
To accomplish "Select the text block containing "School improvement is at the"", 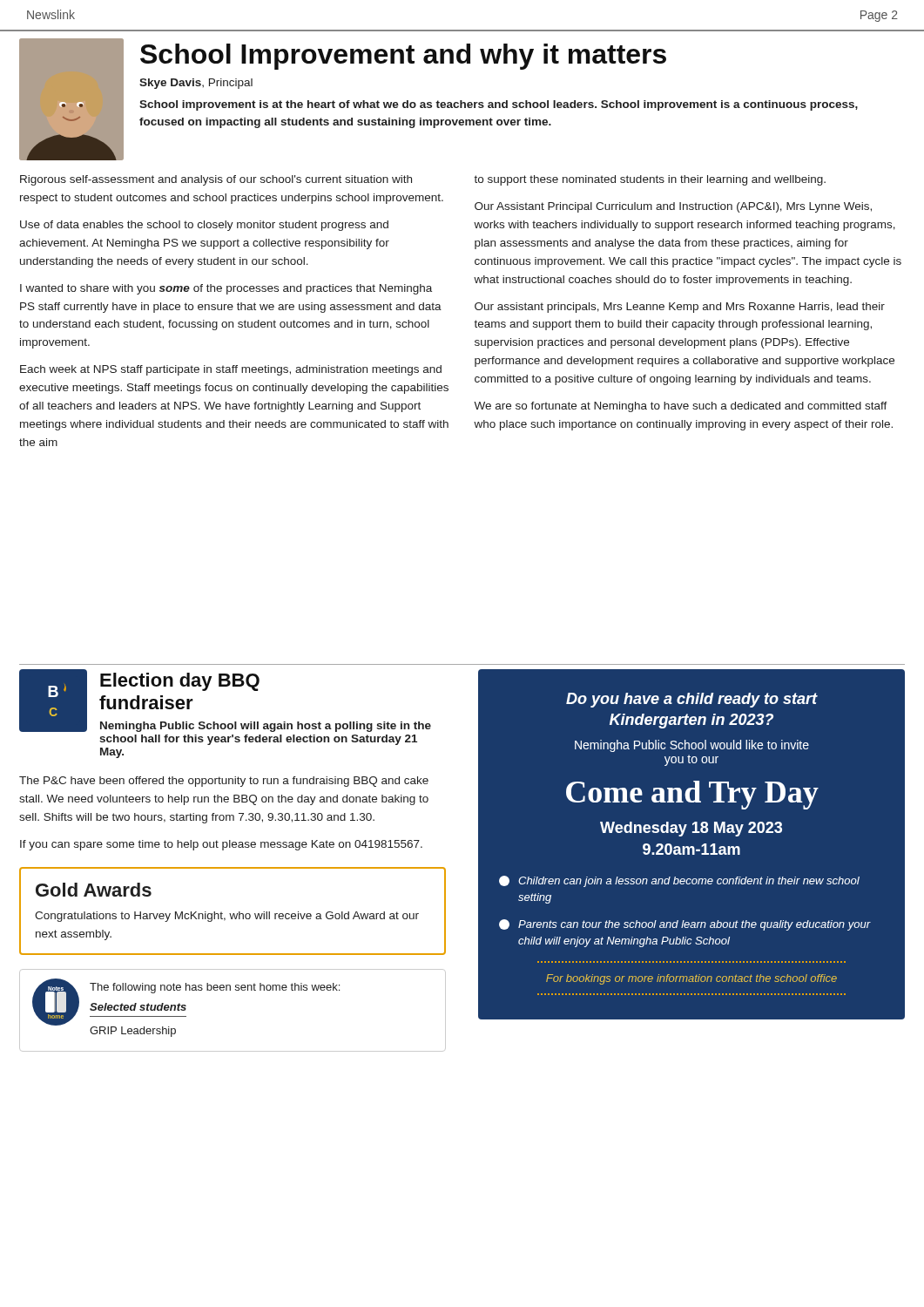I will pyautogui.click(x=499, y=113).
